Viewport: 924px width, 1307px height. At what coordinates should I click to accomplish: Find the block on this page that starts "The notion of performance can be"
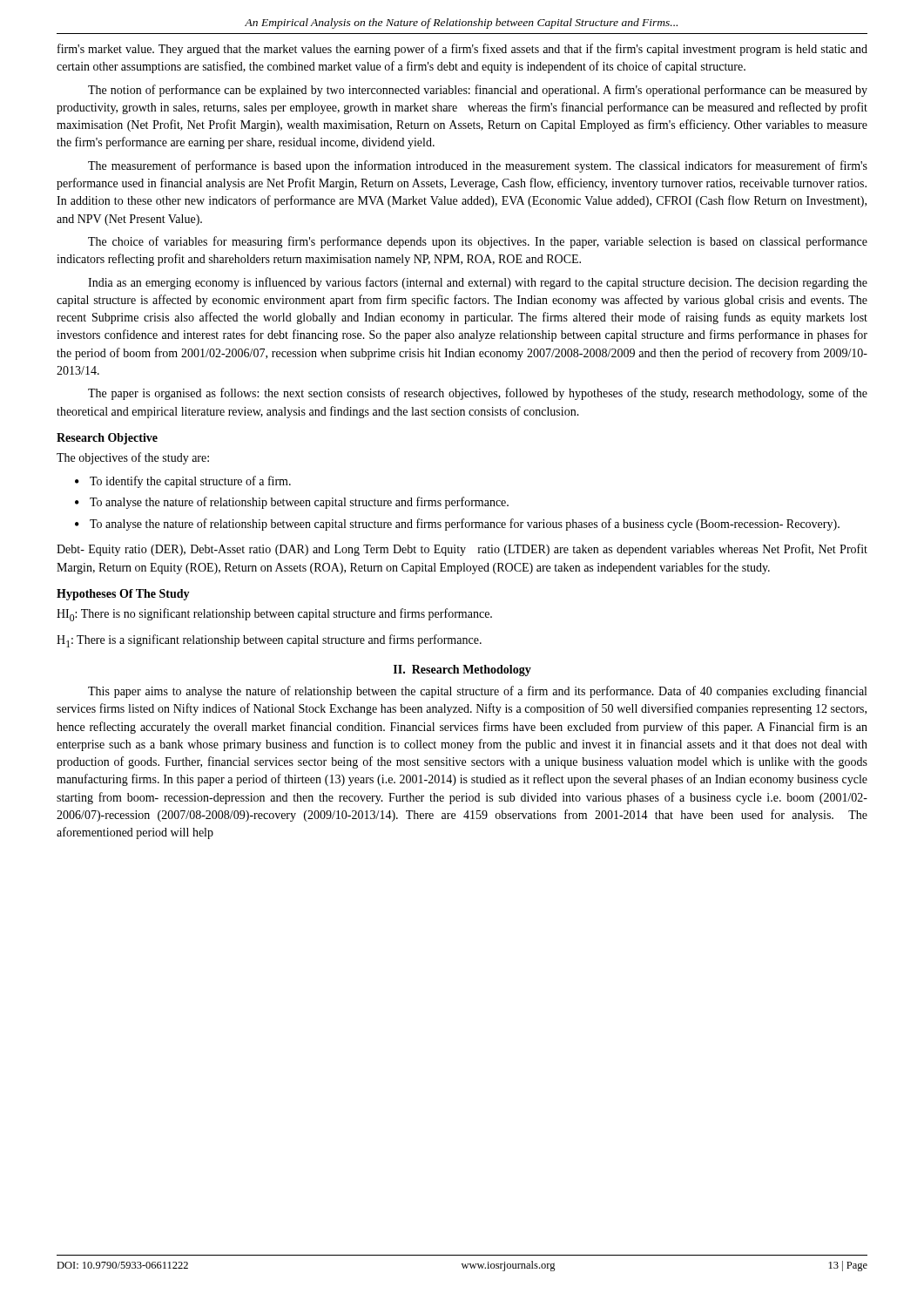(x=462, y=117)
